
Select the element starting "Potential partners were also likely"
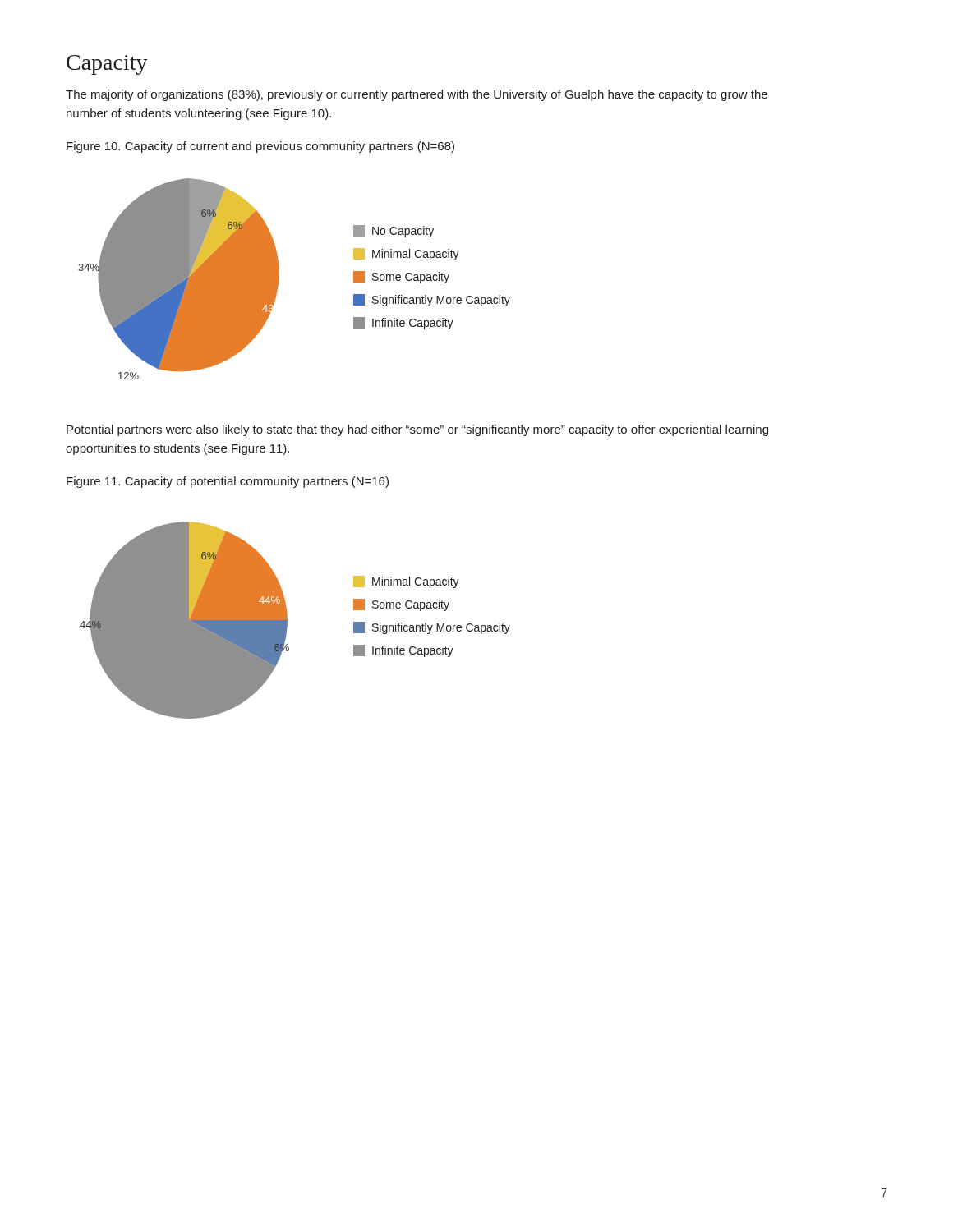(x=417, y=438)
